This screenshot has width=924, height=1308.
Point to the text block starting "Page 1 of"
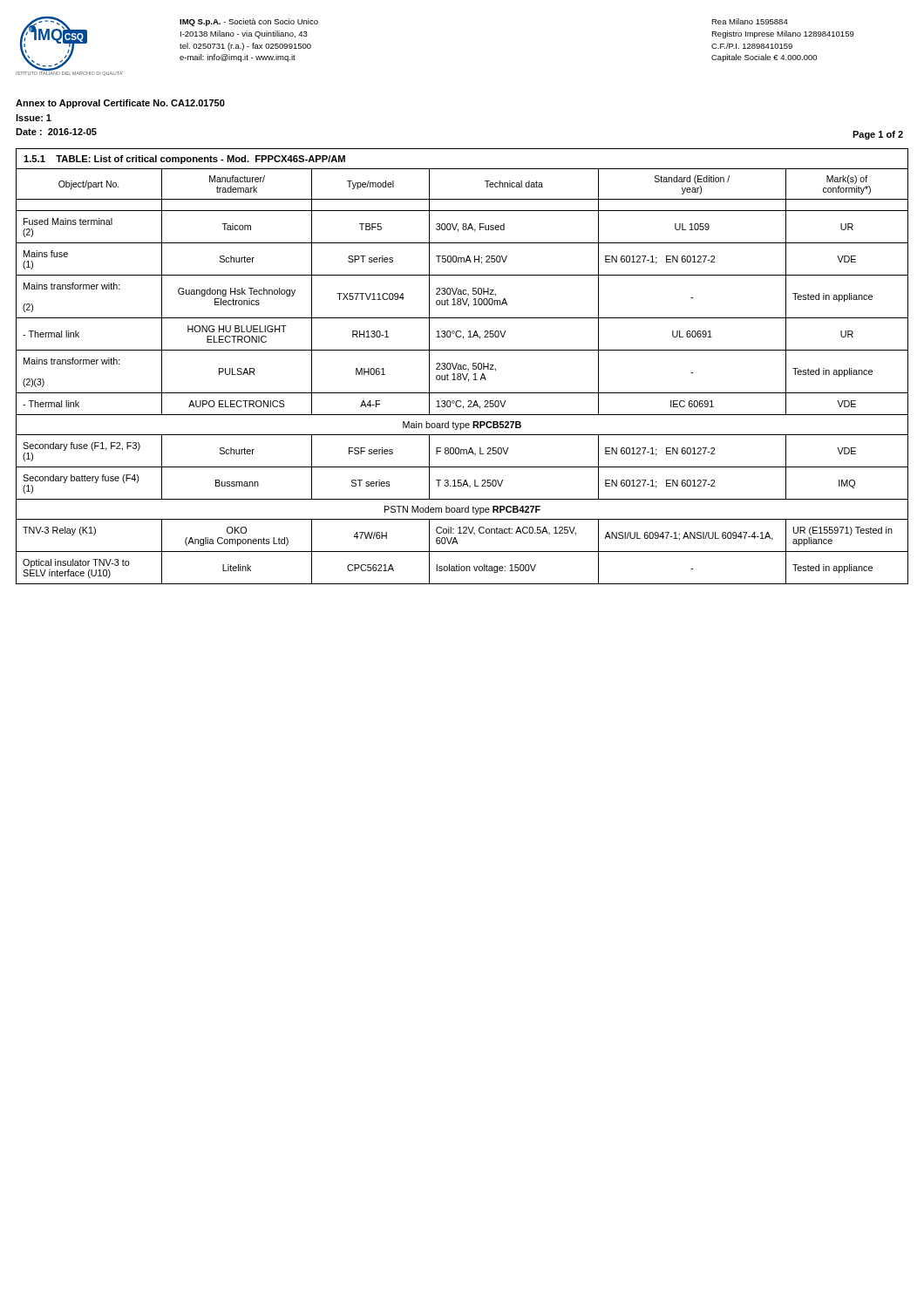(878, 134)
